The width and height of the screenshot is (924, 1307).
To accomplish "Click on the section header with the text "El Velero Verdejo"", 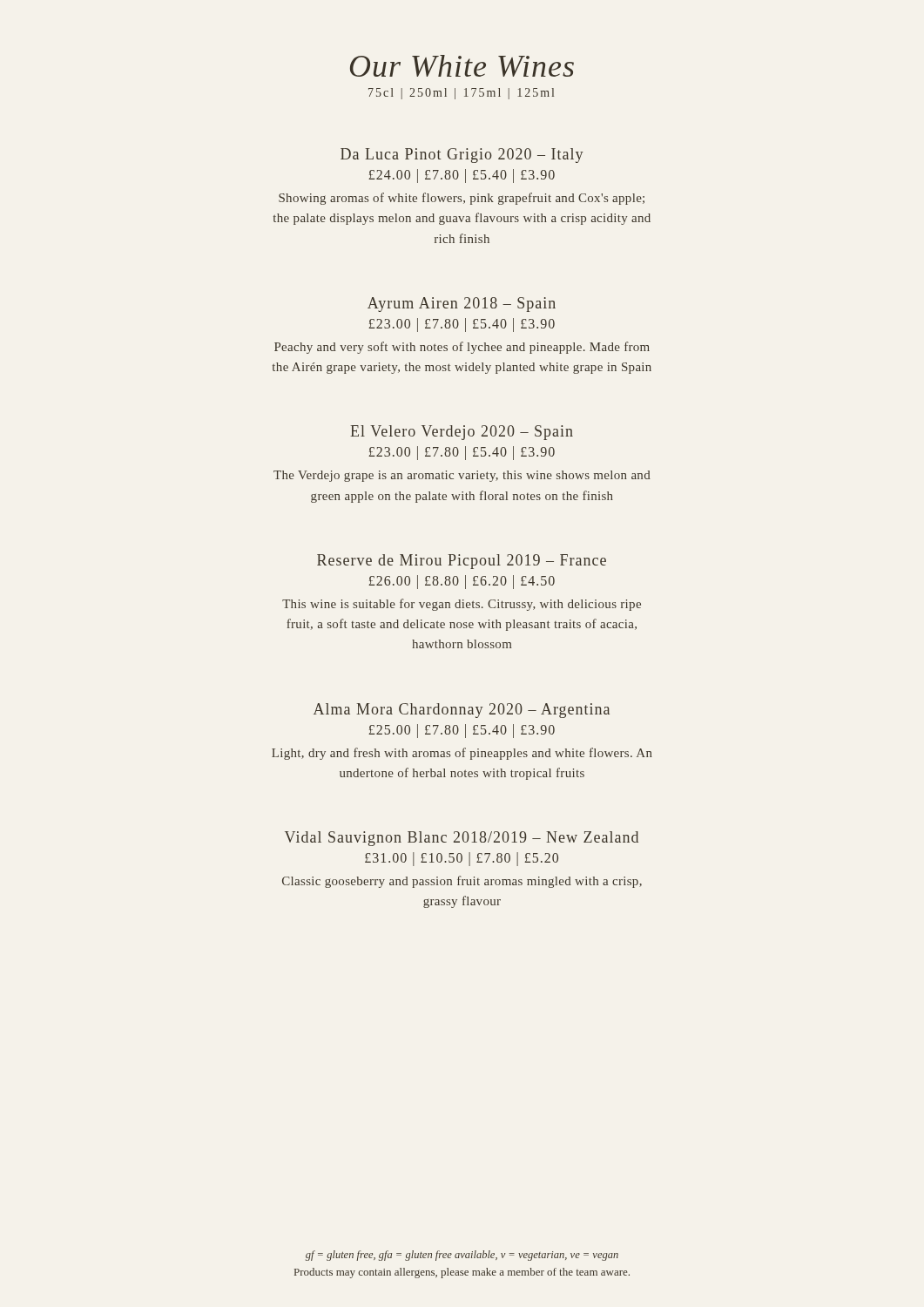I will coord(462,432).
